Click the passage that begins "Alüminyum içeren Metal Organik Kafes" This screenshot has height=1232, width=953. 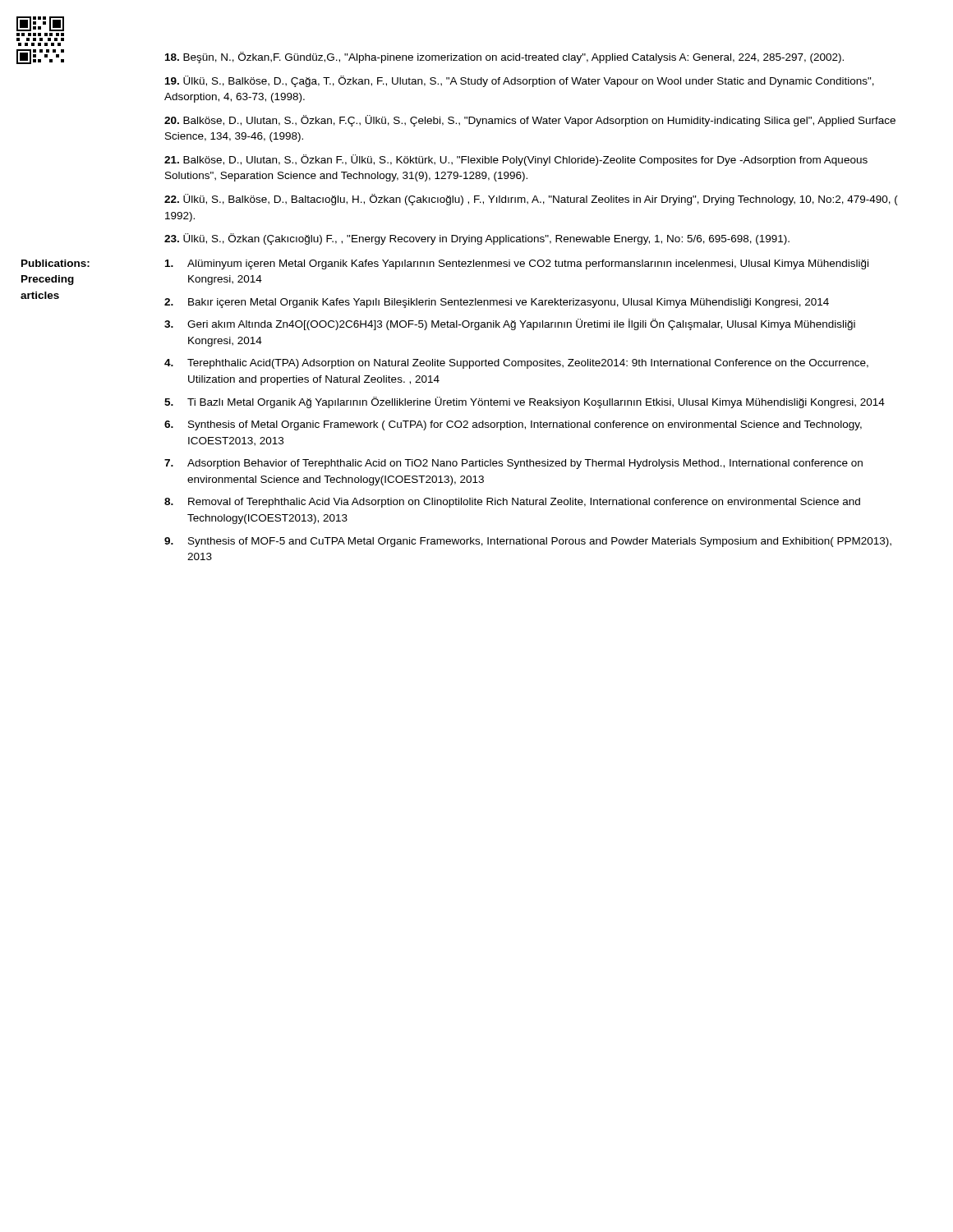534,271
